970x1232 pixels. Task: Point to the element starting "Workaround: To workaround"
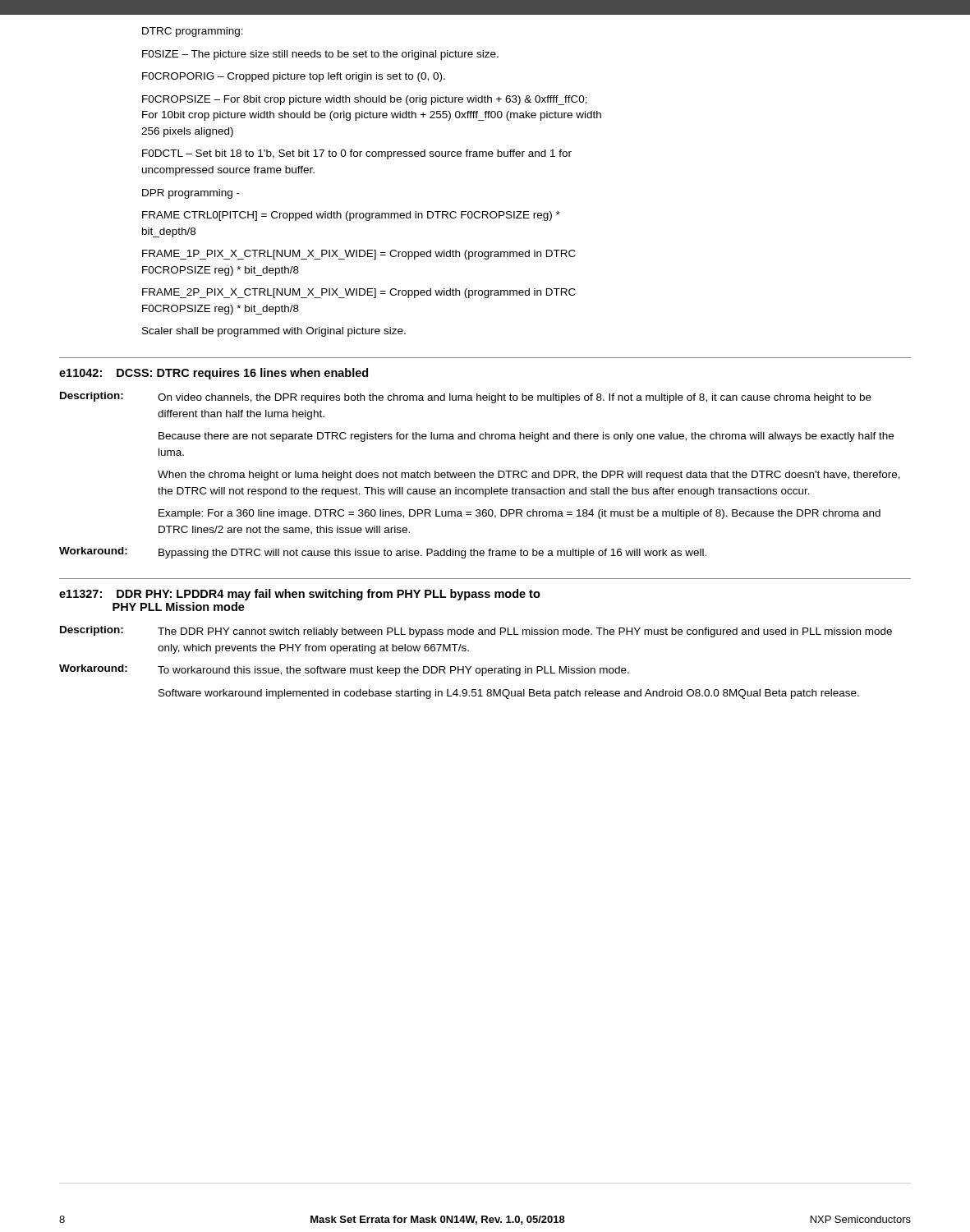[485, 682]
